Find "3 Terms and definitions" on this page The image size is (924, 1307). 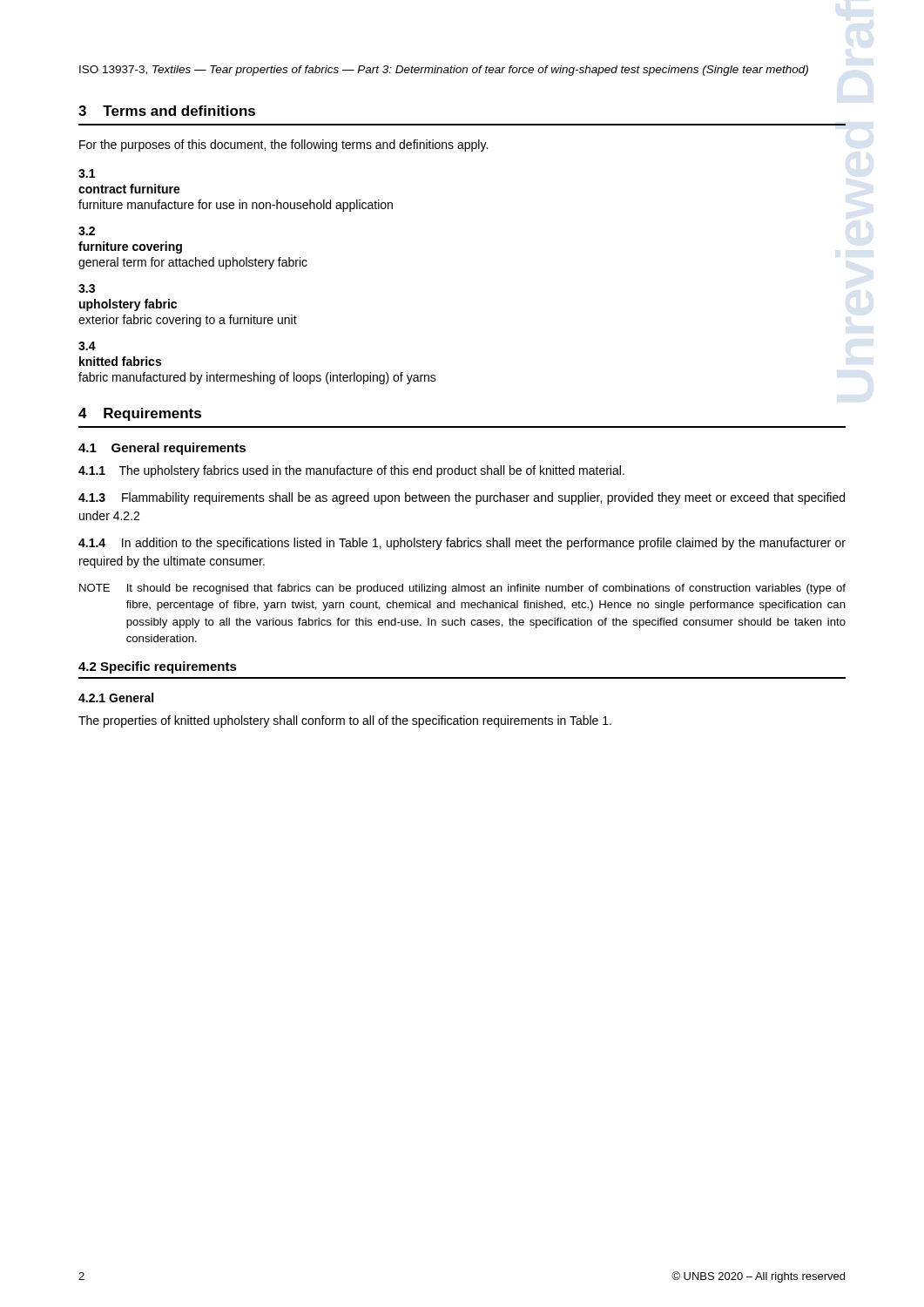click(167, 111)
